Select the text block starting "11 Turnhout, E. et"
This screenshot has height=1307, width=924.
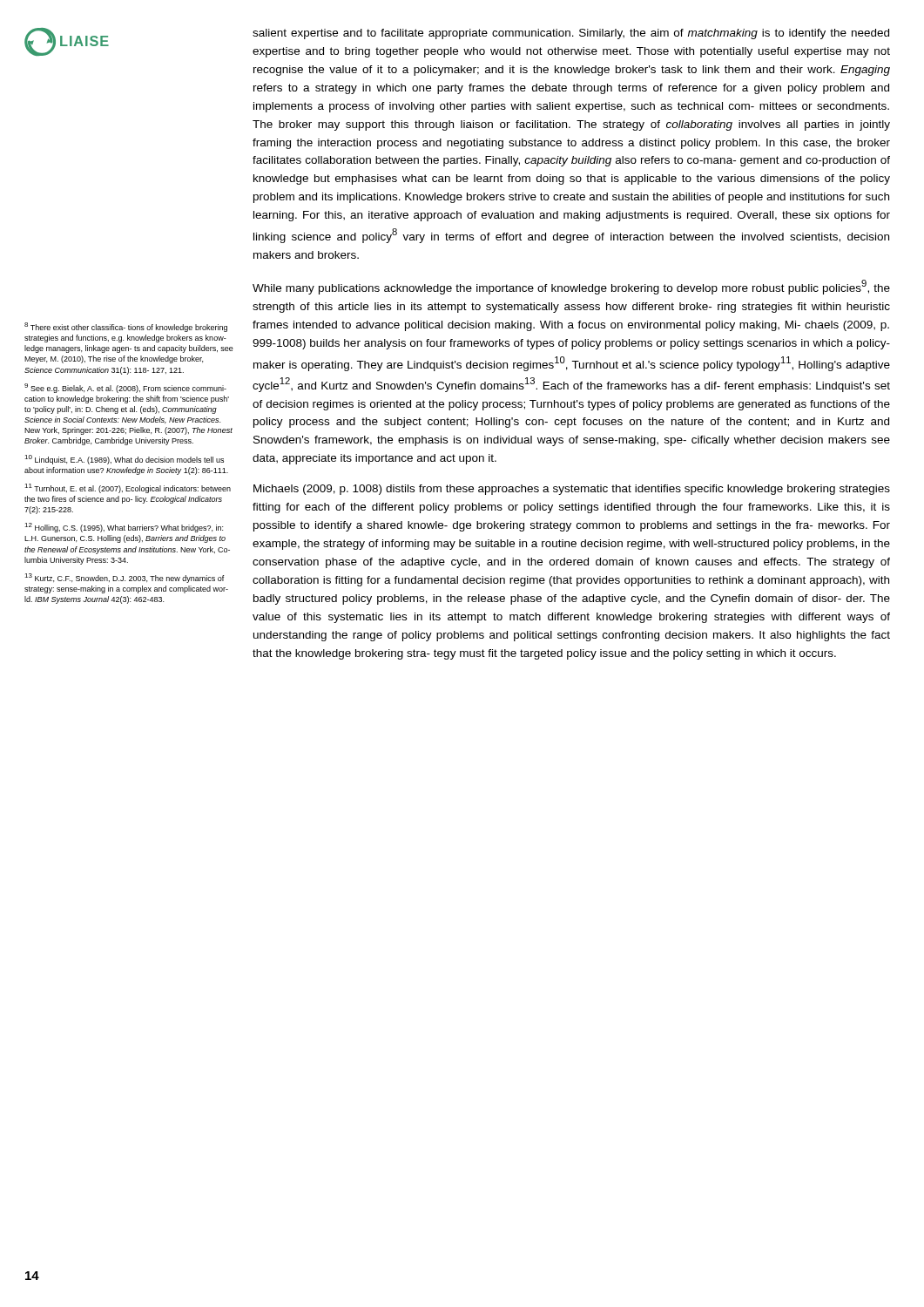[x=128, y=499]
